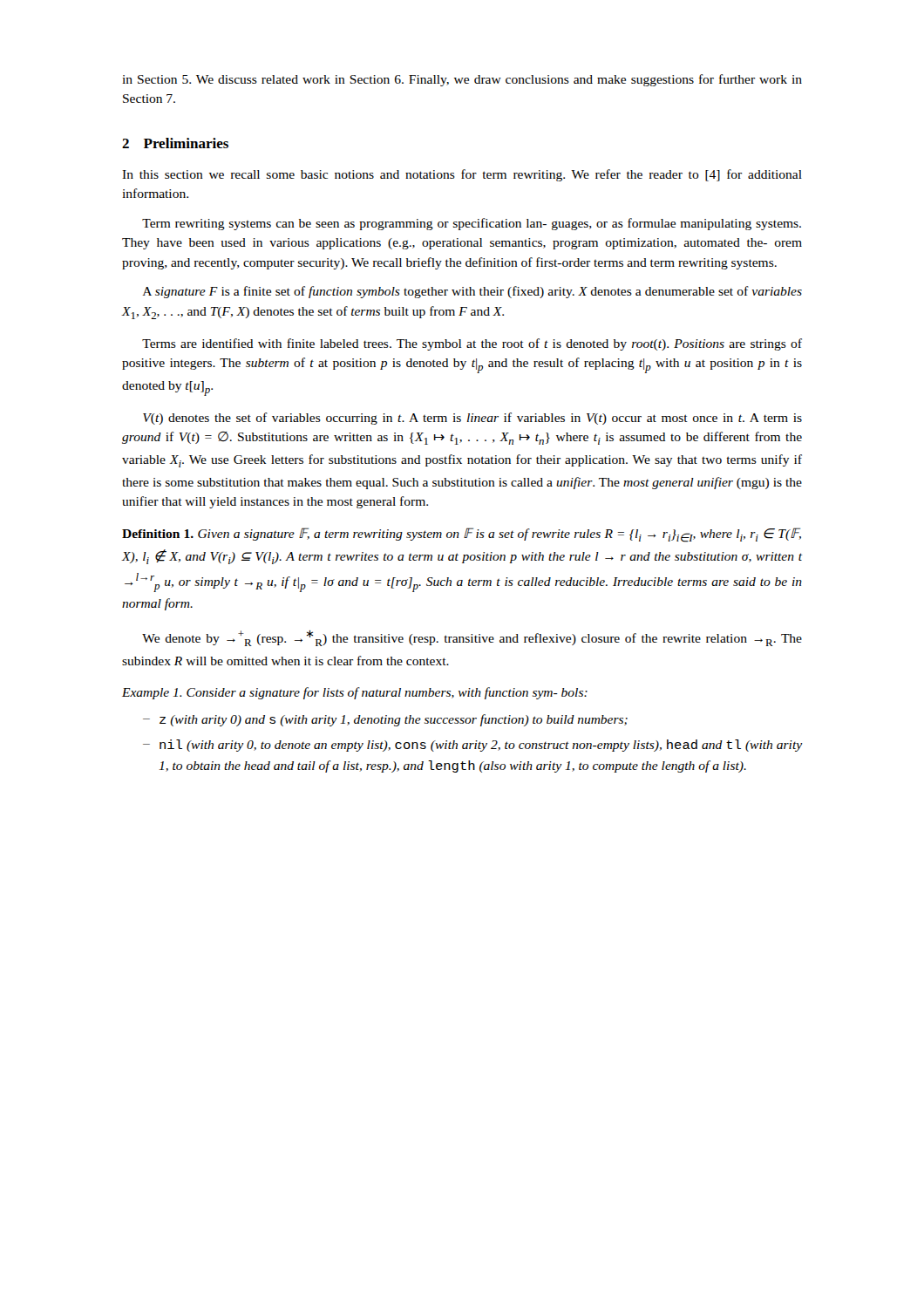Find the text block with the text "In this section we recall"
Image resolution: width=924 pixels, height=1308 pixels.
462,184
